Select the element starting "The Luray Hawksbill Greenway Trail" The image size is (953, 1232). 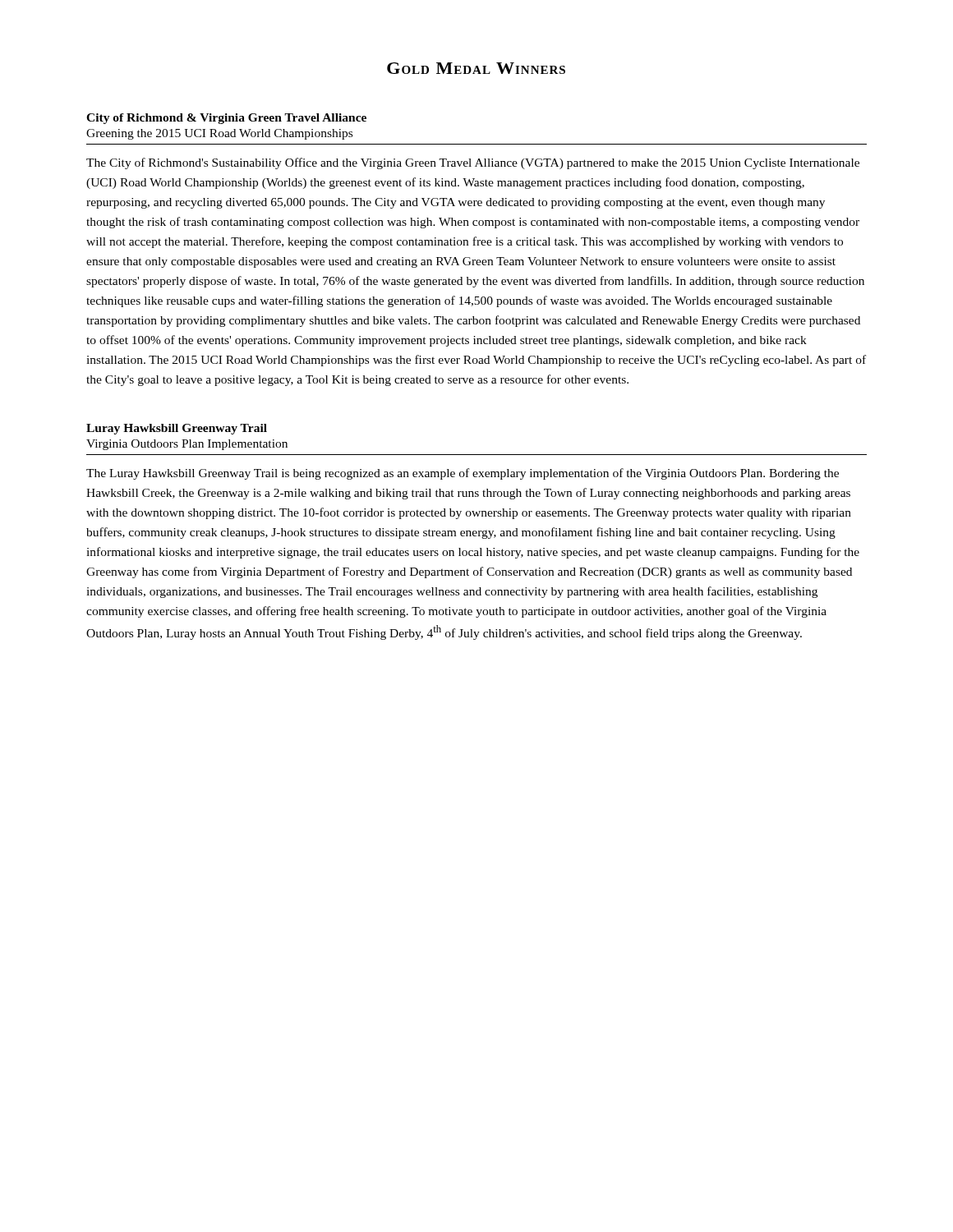point(476,553)
